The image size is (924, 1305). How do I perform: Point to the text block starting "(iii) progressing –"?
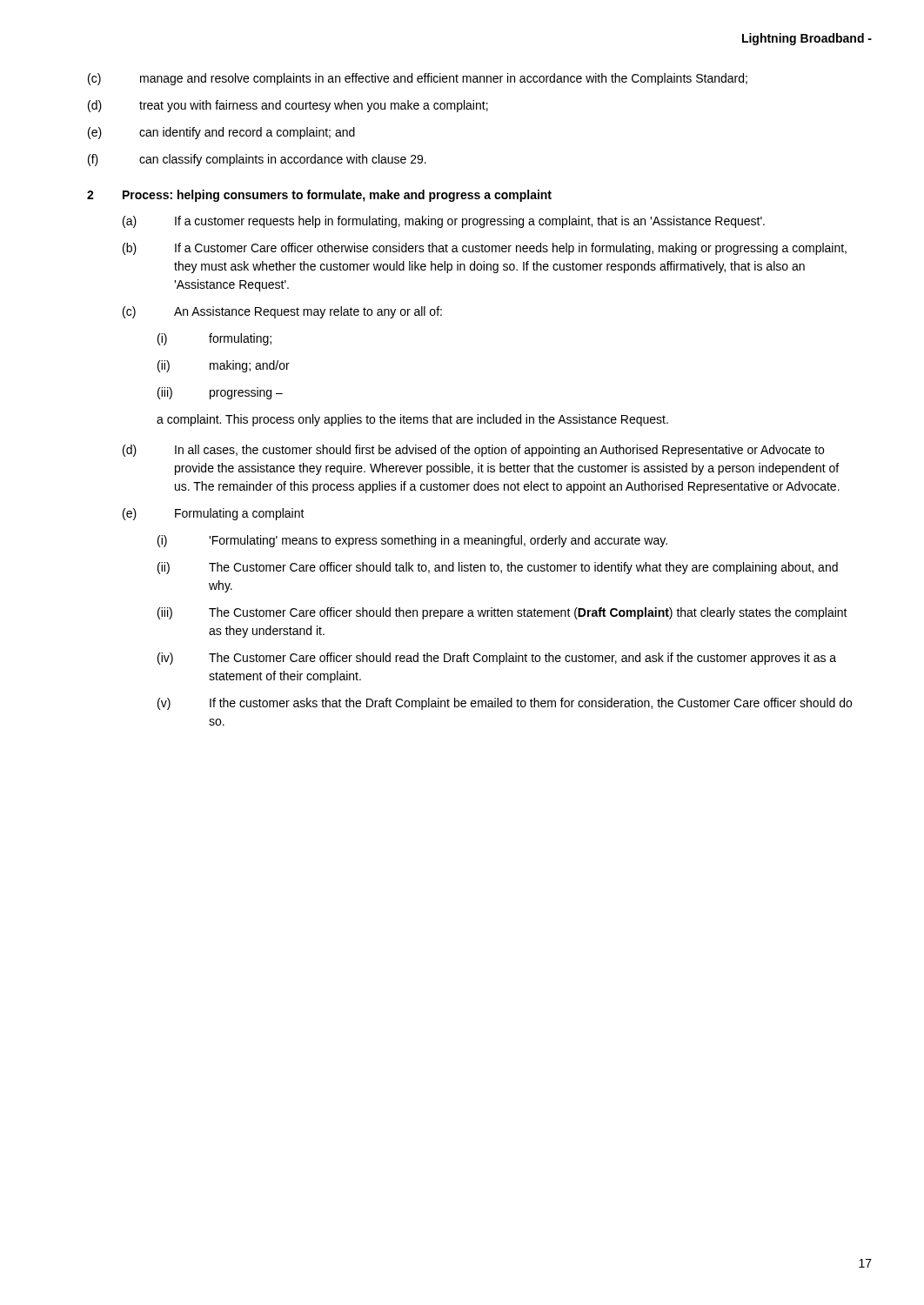(x=220, y=393)
